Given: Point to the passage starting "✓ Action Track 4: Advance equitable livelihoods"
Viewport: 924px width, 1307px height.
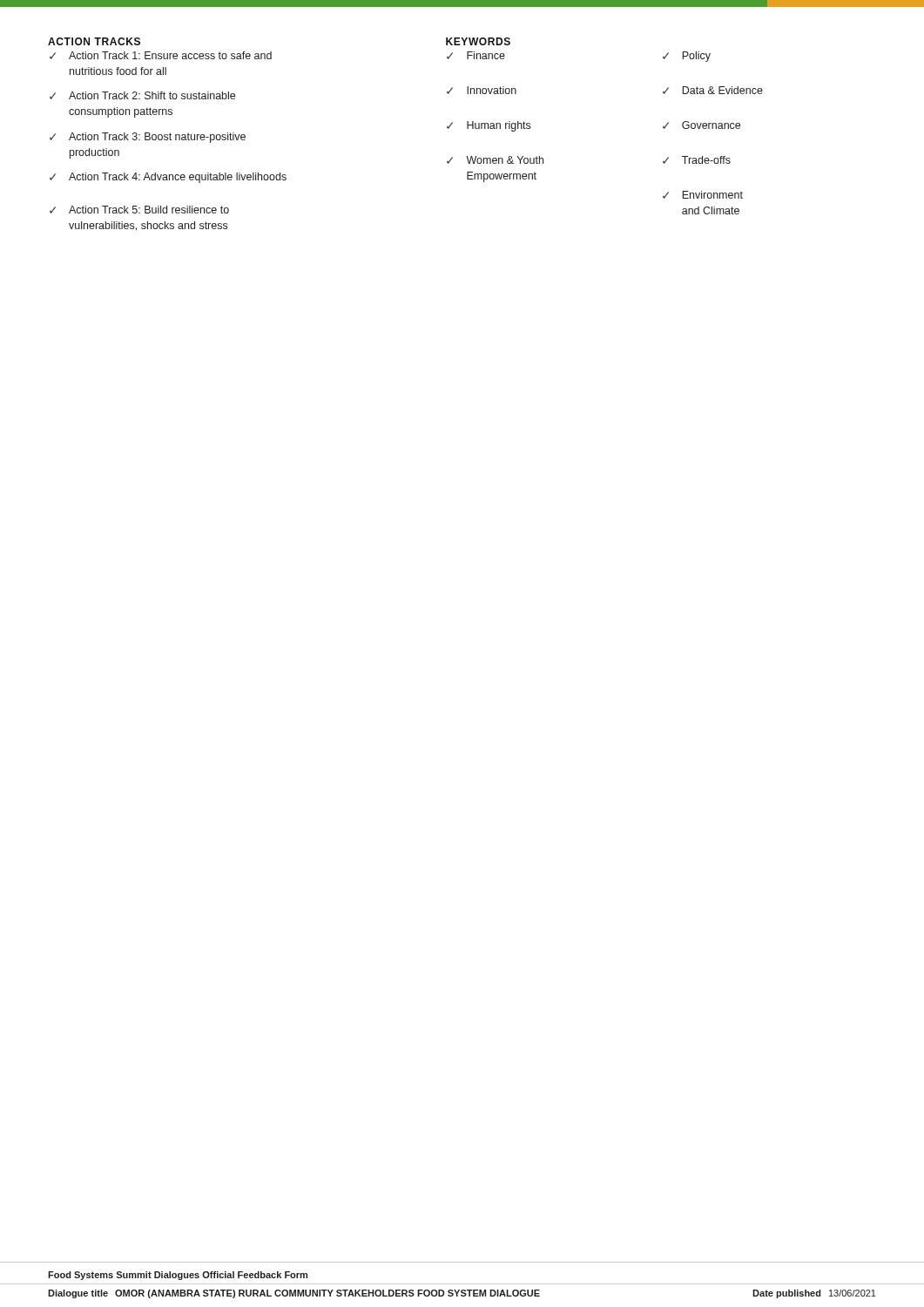Looking at the screenshot, I should [x=167, y=177].
